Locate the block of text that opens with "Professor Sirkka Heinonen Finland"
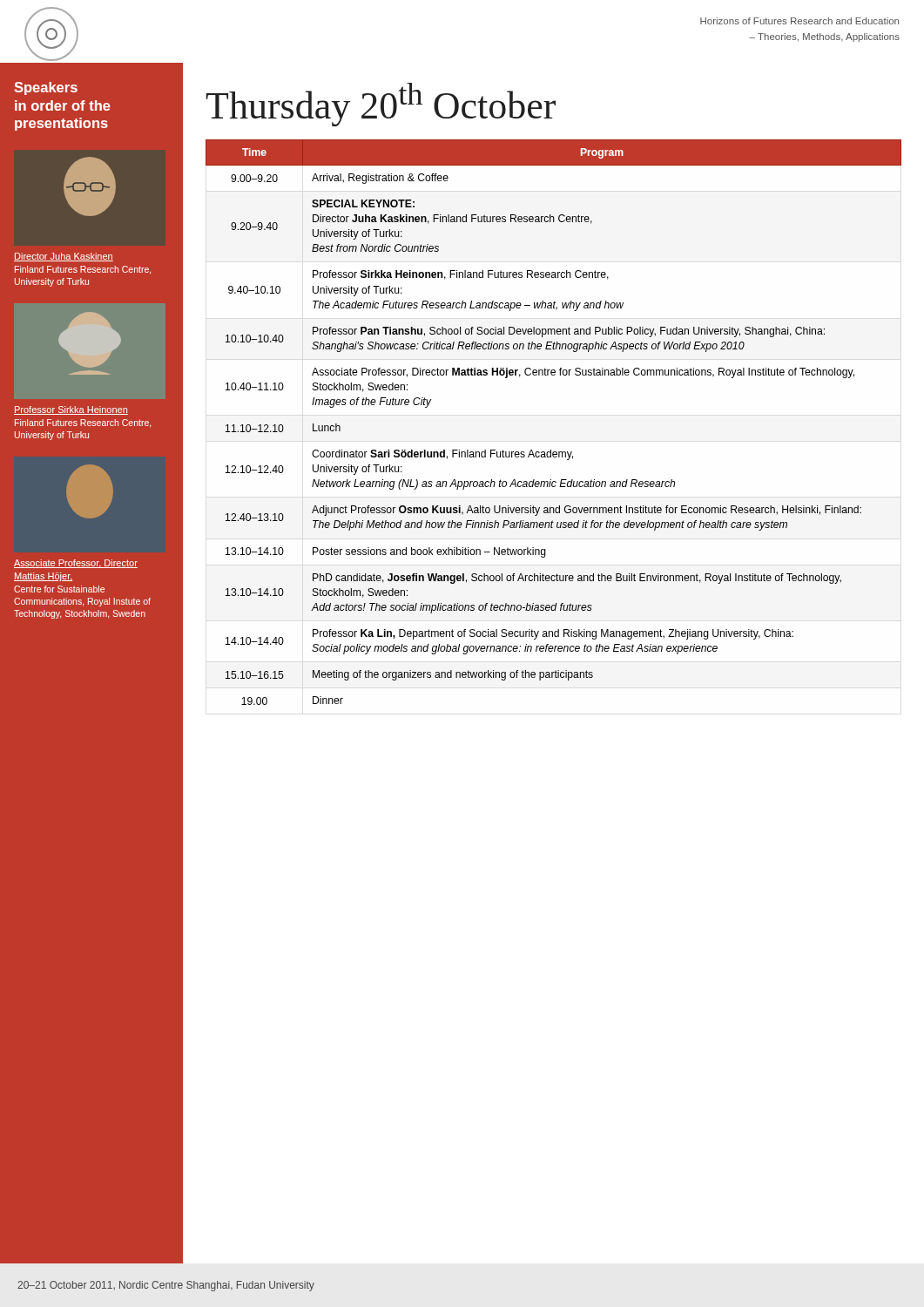Screen dimensions: 1307x924 pos(91,422)
